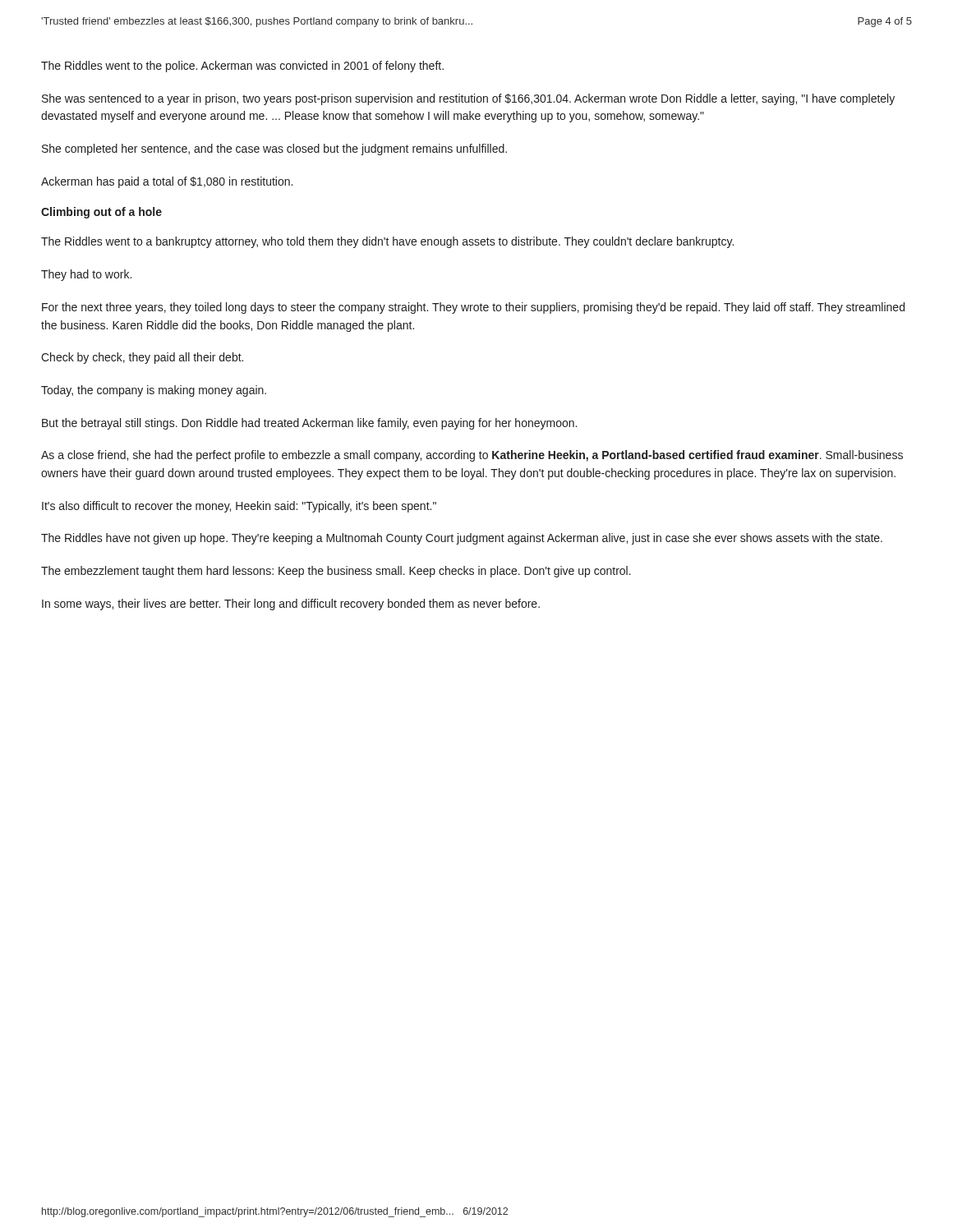Screen dimensions: 1232x953
Task: Find the text containing "They had to work."
Action: pos(87,274)
